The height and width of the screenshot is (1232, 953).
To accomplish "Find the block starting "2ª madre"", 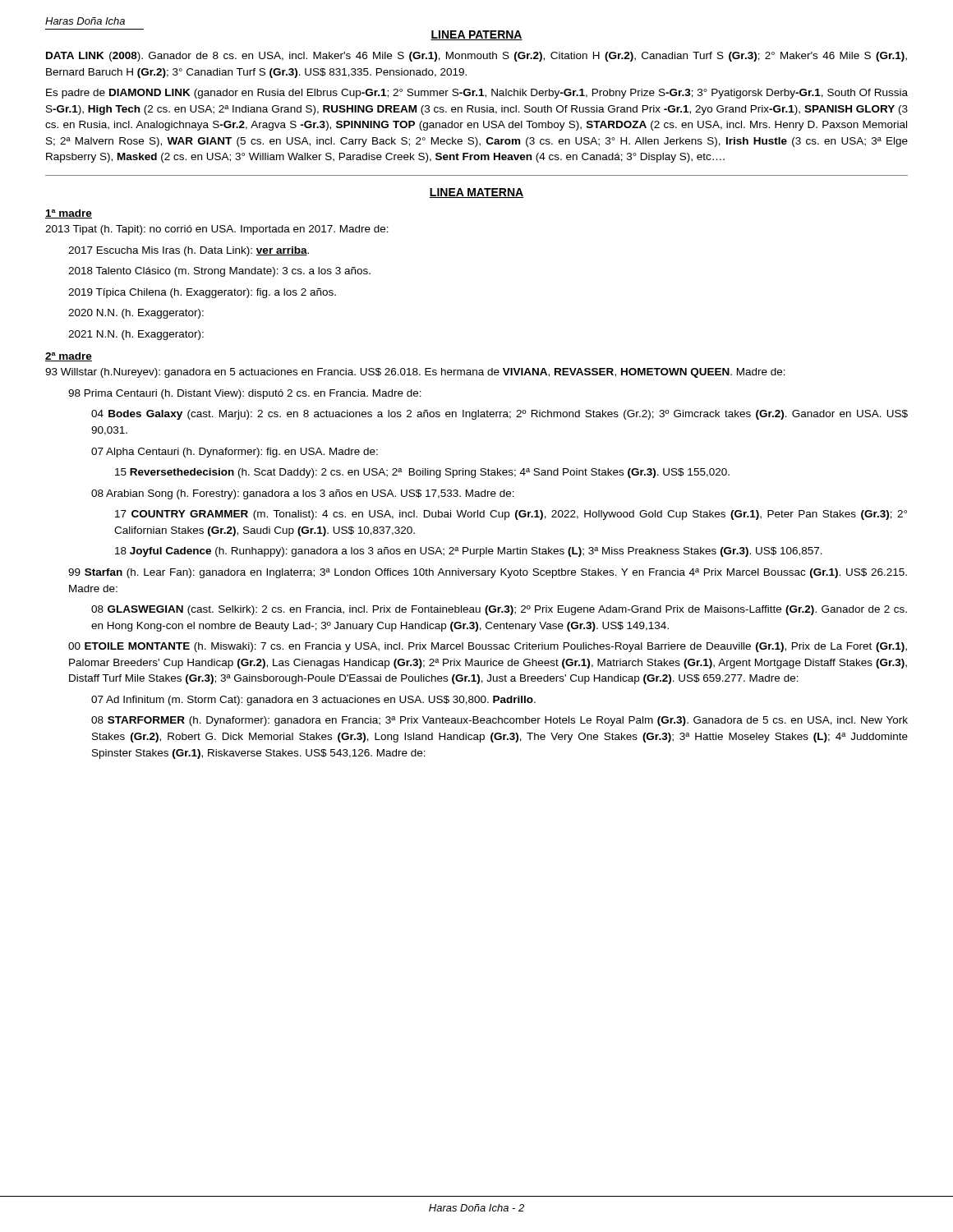I will point(69,356).
